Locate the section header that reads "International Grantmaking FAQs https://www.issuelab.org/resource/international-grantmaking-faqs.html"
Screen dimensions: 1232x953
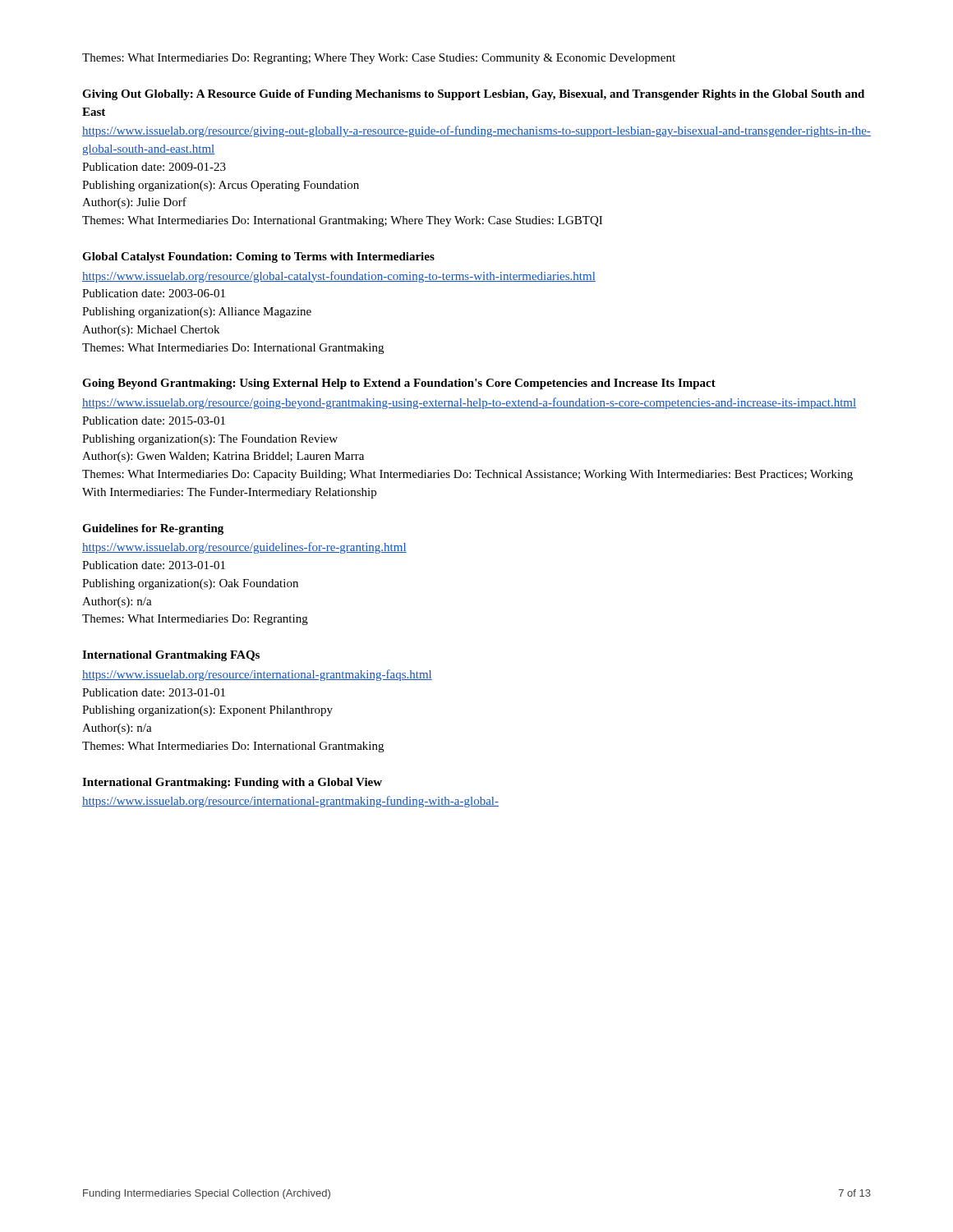click(171, 656)
